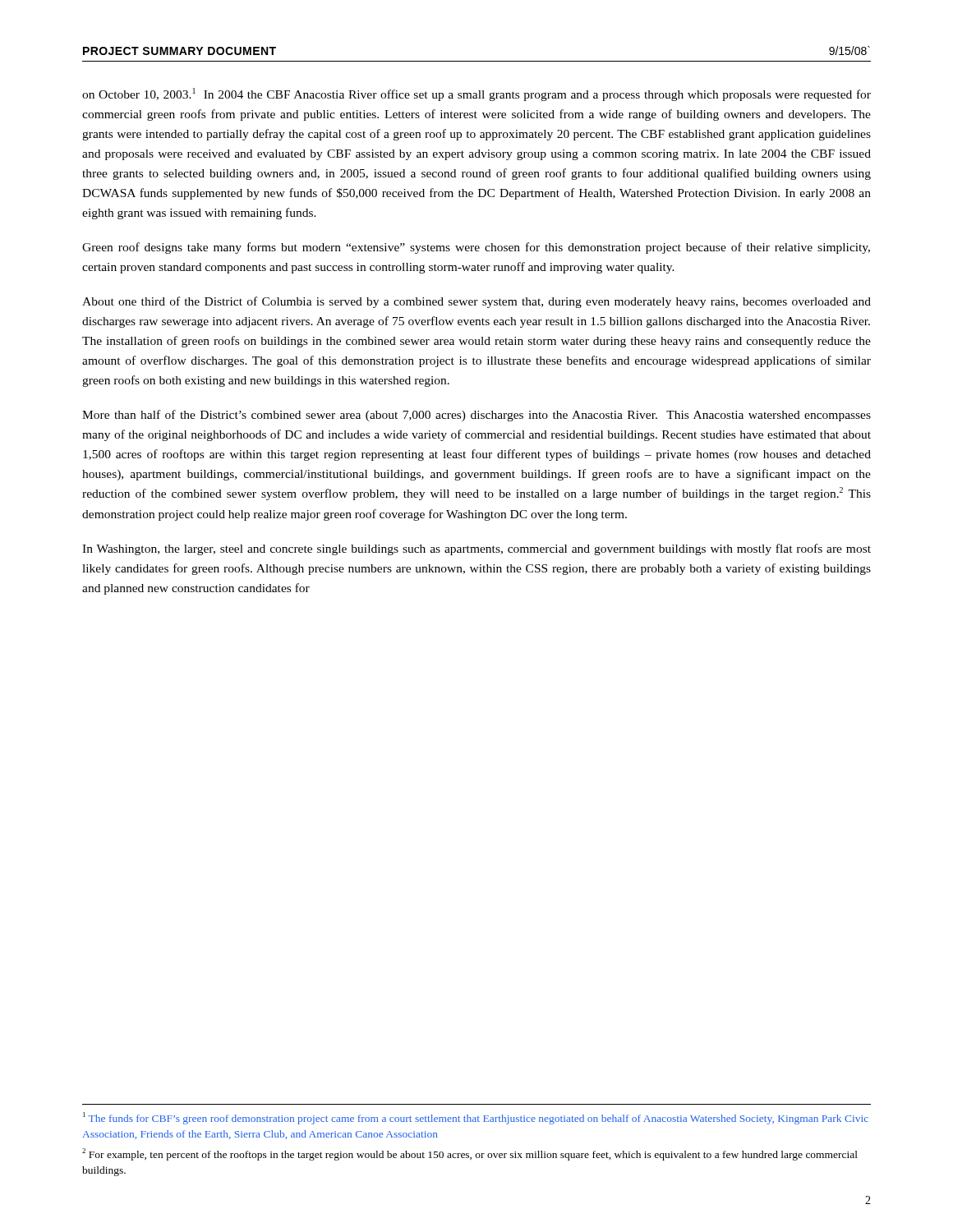The width and height of the screenshot is (953, 1232).
Task: Find the block on this page that starts "In Washington, the larger,"
Action: pos(476,568)
